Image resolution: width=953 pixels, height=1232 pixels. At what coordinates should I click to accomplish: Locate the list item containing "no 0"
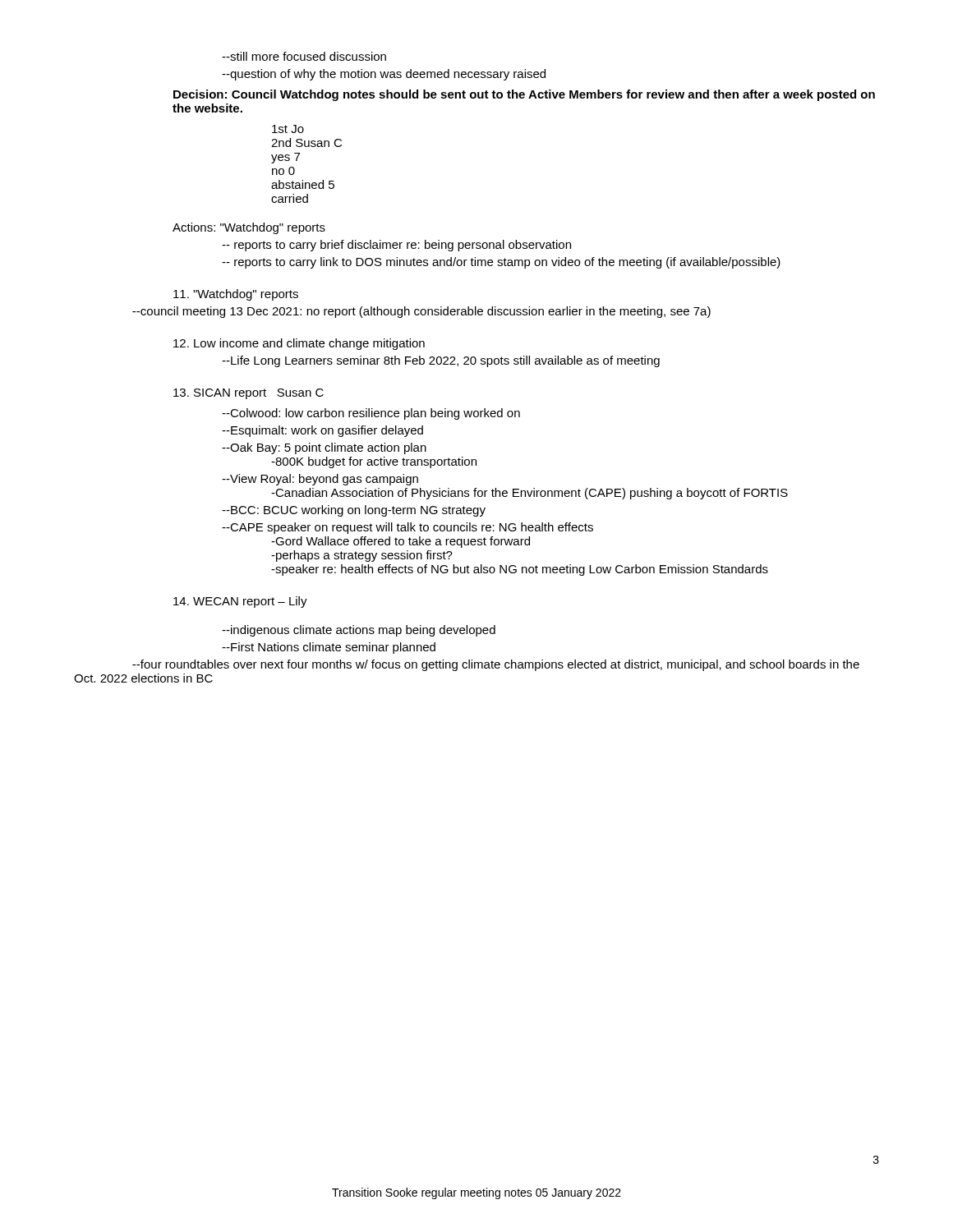pos(283,171)
